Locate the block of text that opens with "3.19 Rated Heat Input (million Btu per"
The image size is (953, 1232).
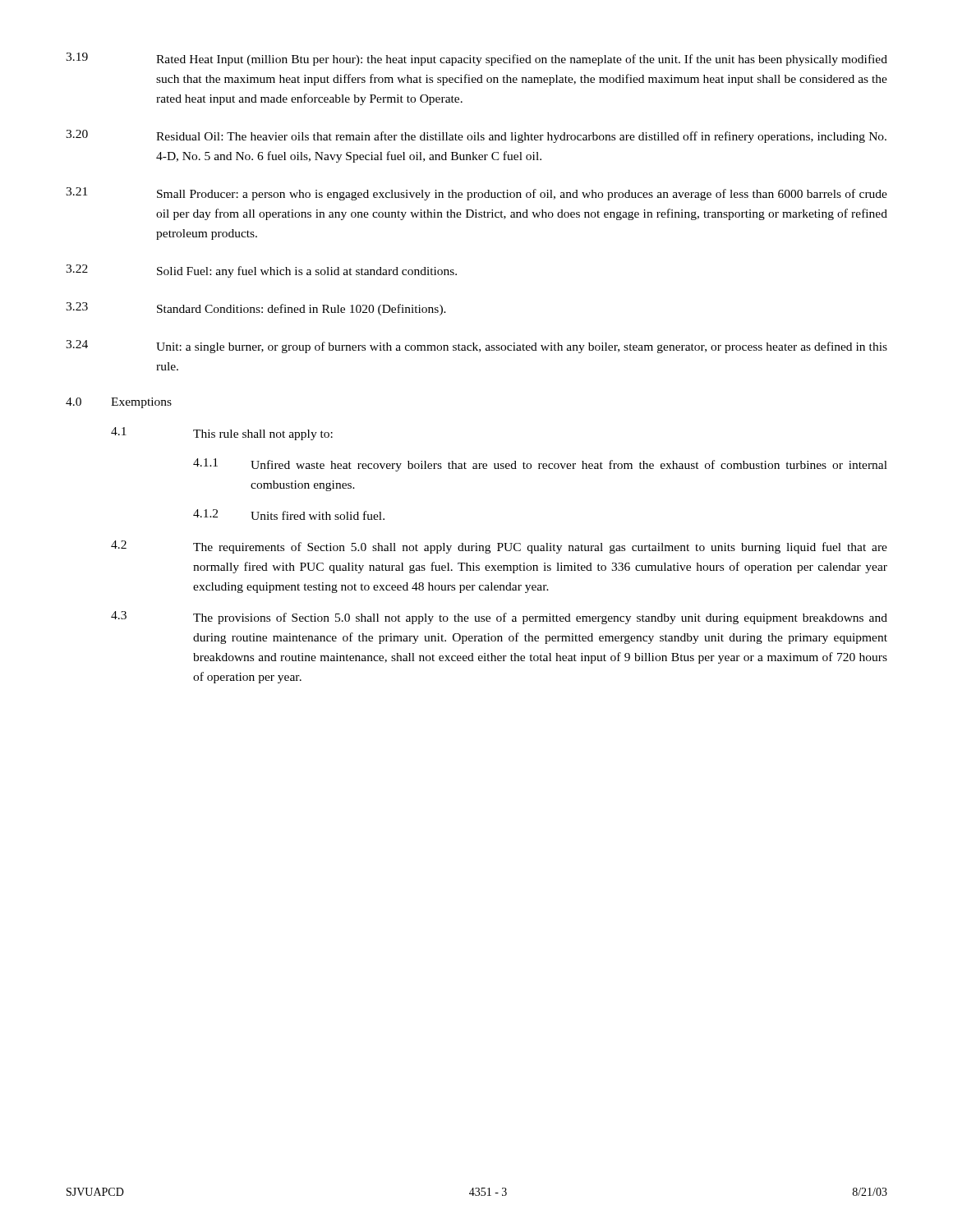476,79
